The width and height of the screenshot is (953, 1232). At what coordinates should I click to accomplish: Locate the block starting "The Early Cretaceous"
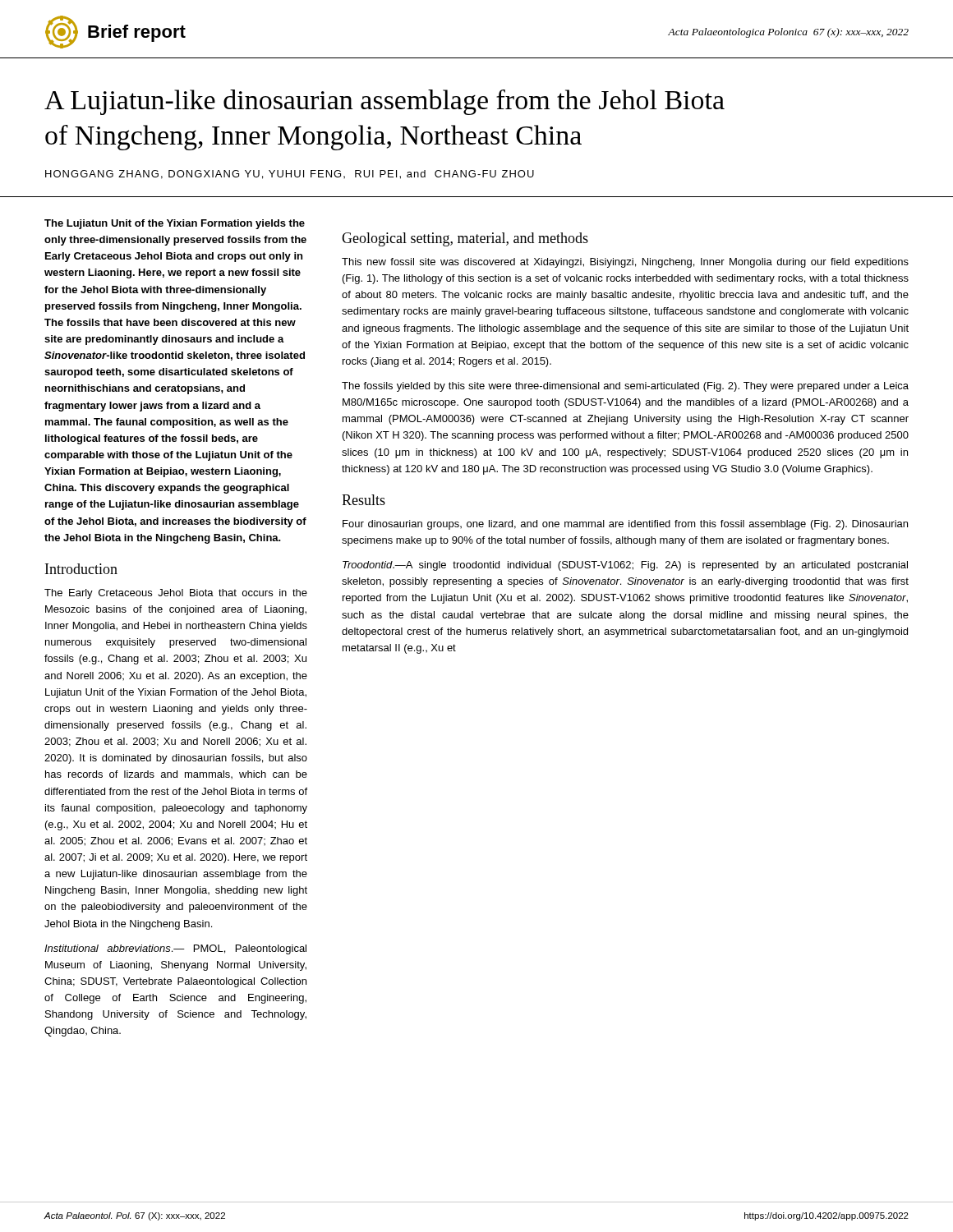coord(176,758)
